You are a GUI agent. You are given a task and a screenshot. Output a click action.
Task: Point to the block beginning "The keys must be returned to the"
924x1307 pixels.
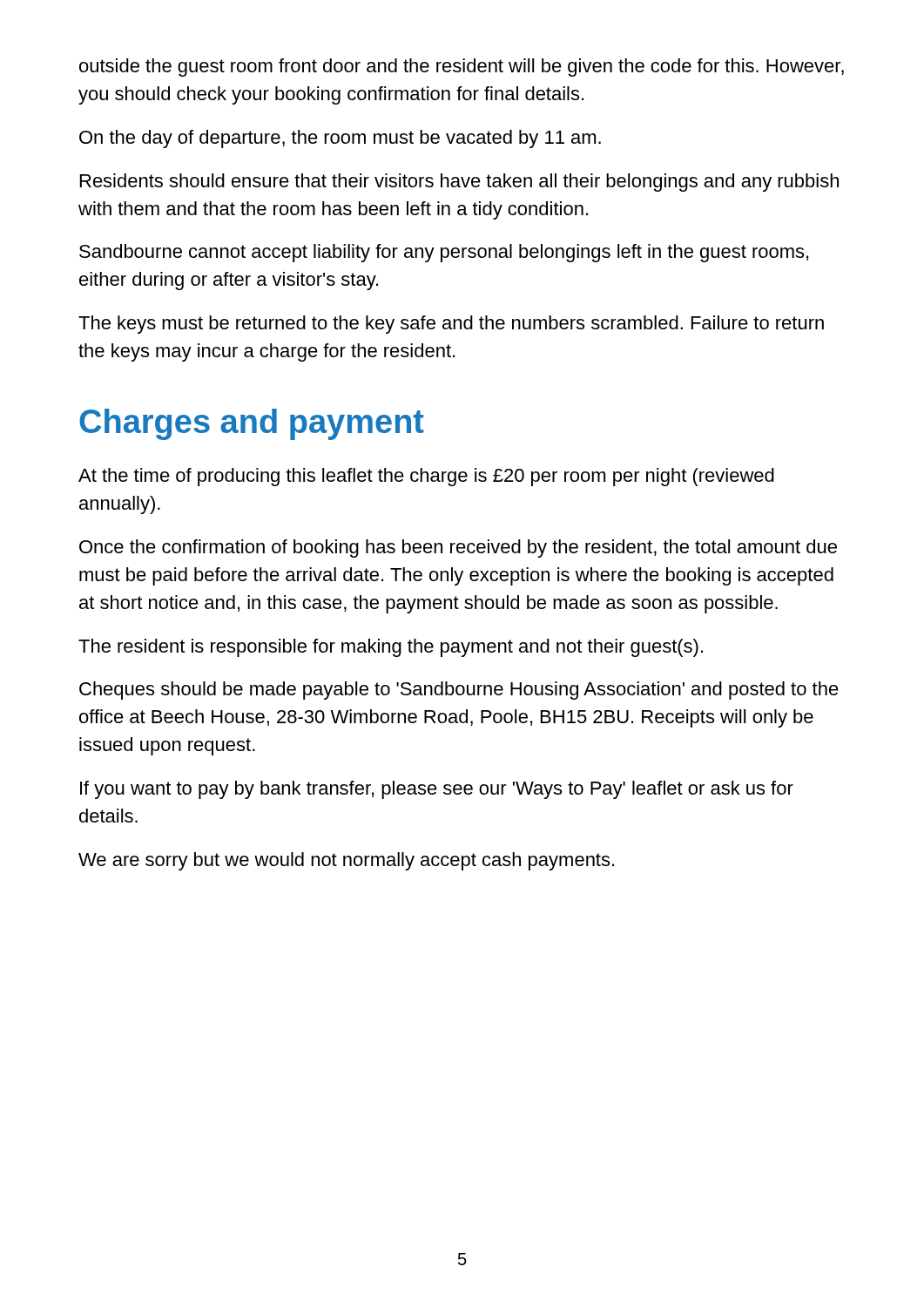(462, 337)
